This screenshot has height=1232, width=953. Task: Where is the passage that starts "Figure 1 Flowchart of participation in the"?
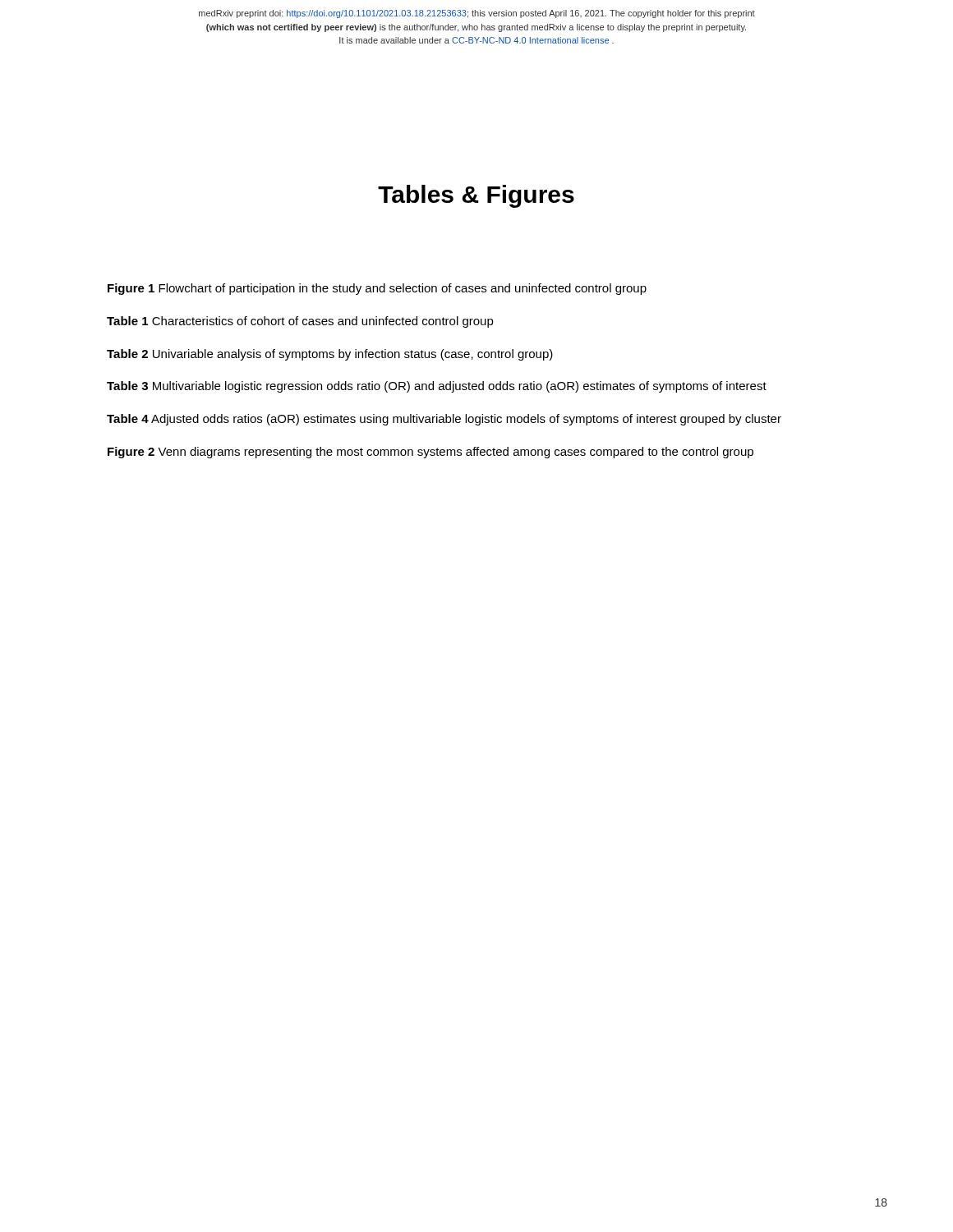click(377, 288)
